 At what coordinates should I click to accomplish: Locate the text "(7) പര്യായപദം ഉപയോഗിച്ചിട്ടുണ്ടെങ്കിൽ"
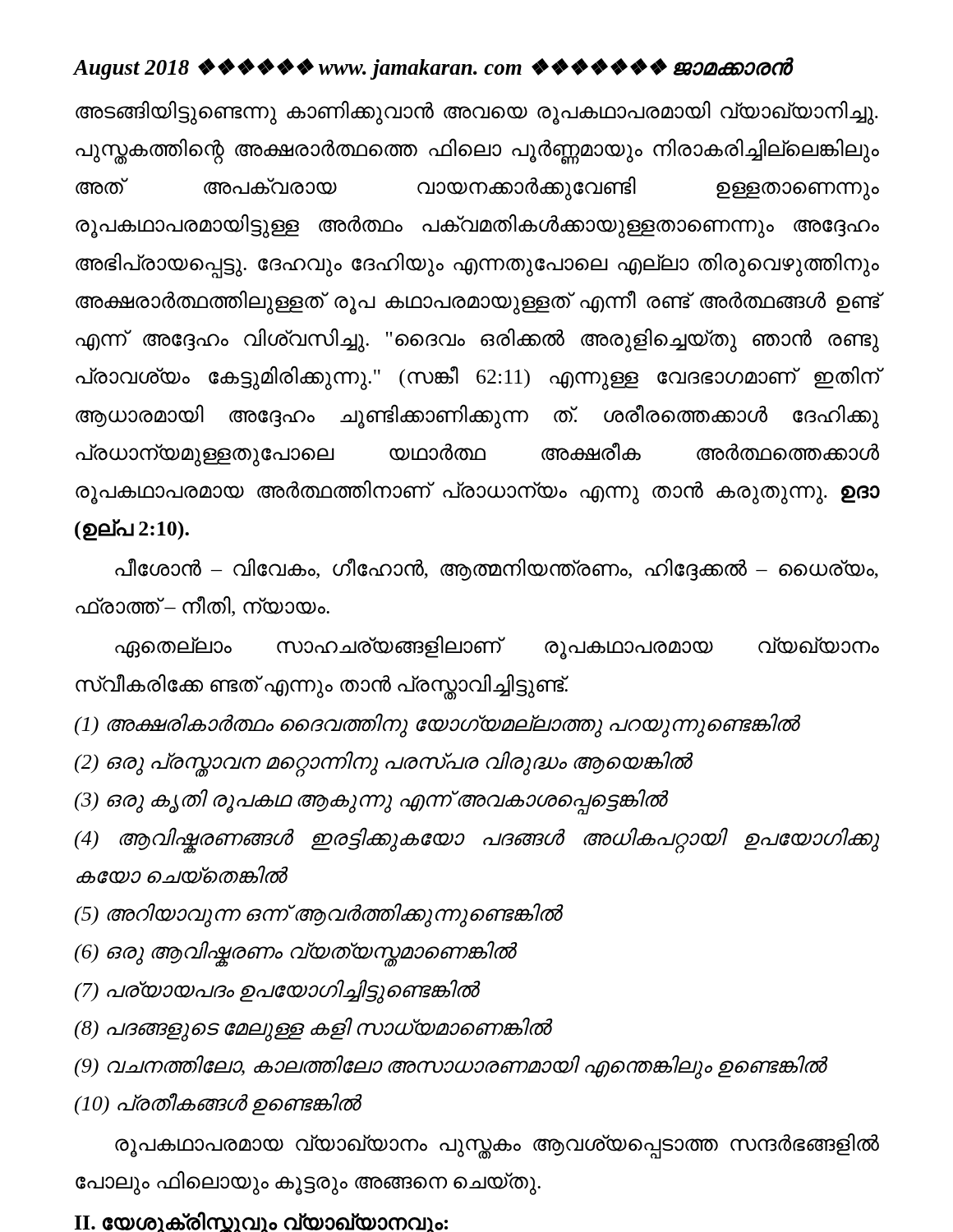pyautogui.click(x=276, y=990)
